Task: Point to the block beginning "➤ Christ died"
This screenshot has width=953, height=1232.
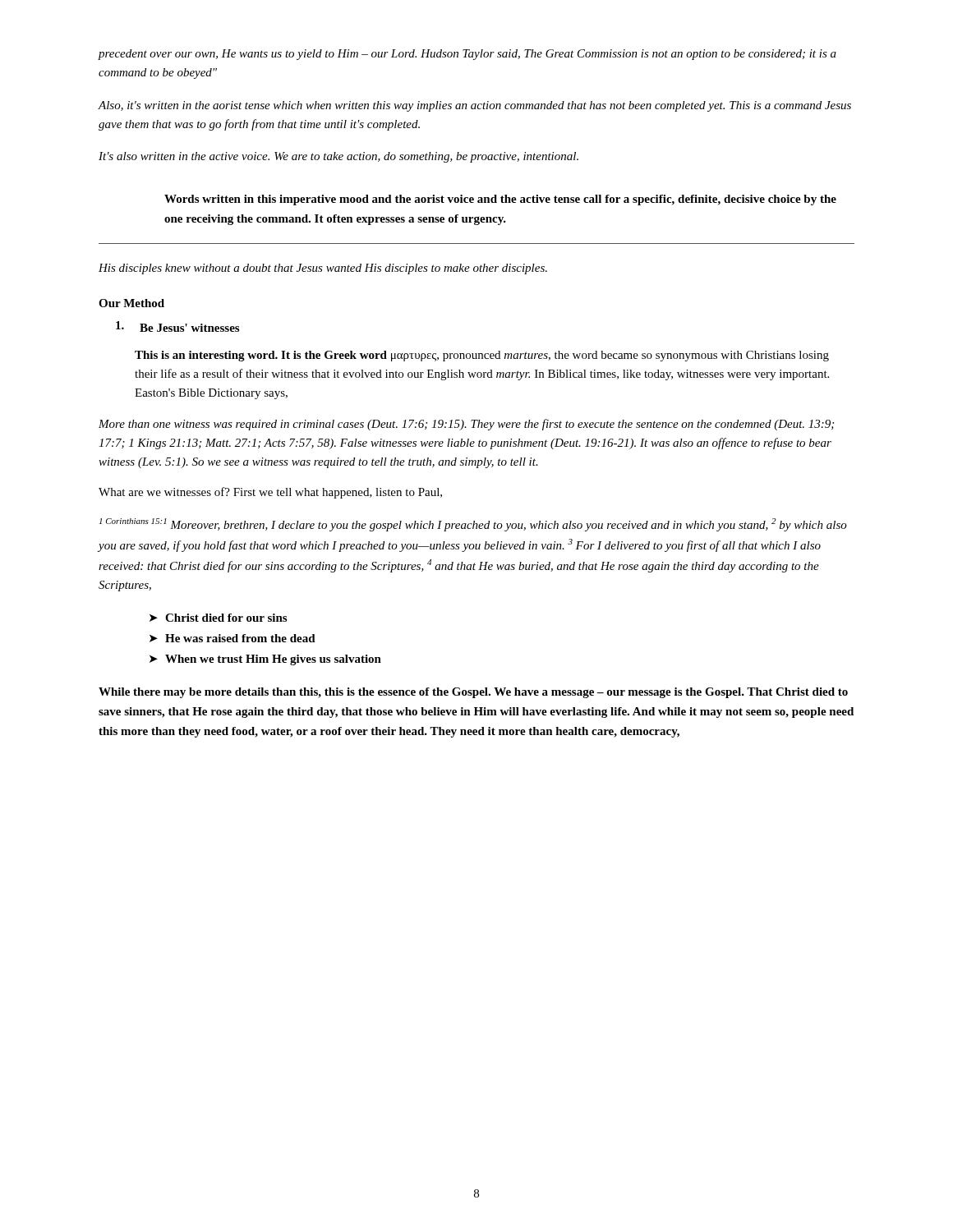Action: 218,618
